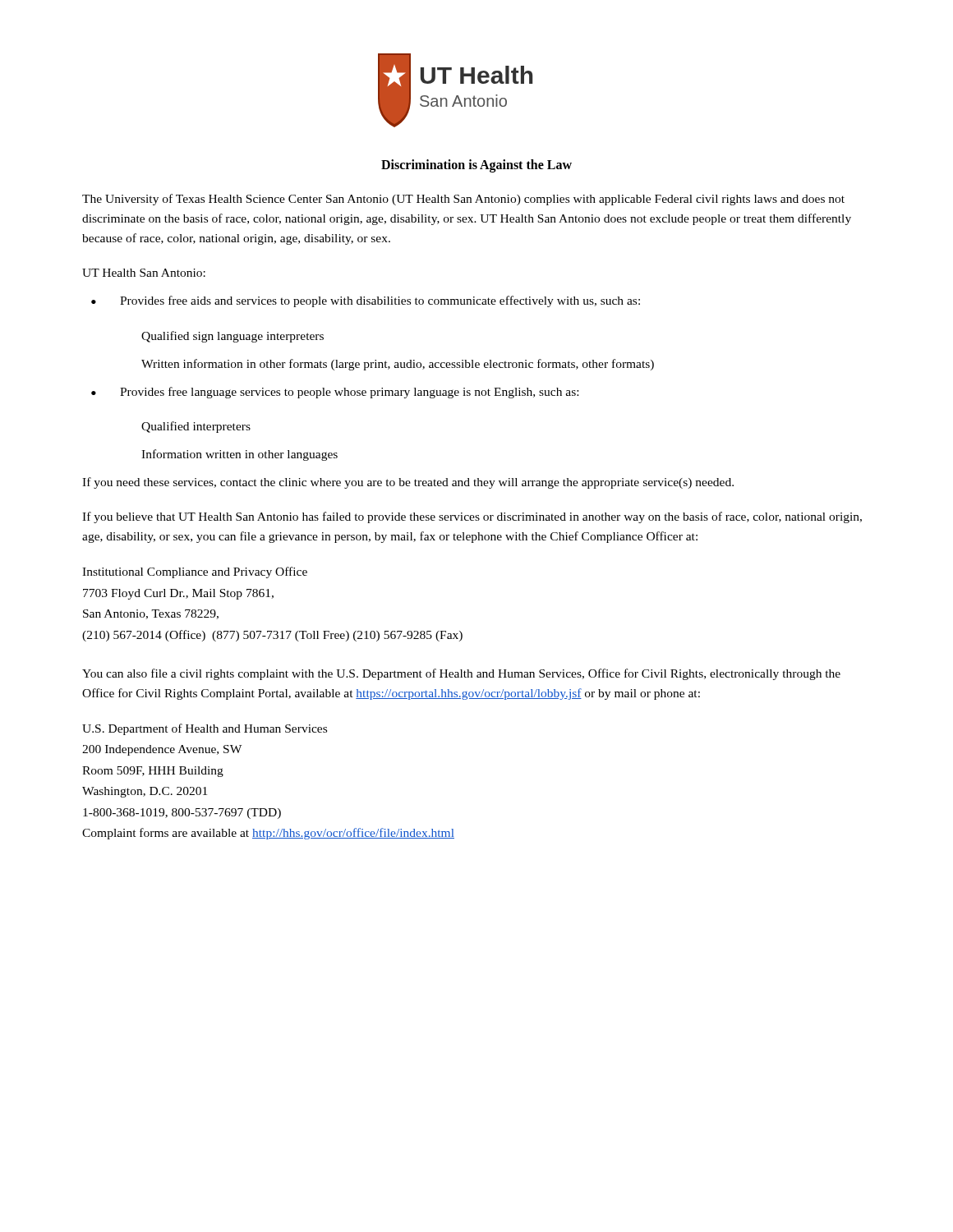Image resolution: width=953 pixels, height=1232 pixels.
Task: Where is the passage that starts "• Provides free language services to people"?
Action: coord(476,393)
